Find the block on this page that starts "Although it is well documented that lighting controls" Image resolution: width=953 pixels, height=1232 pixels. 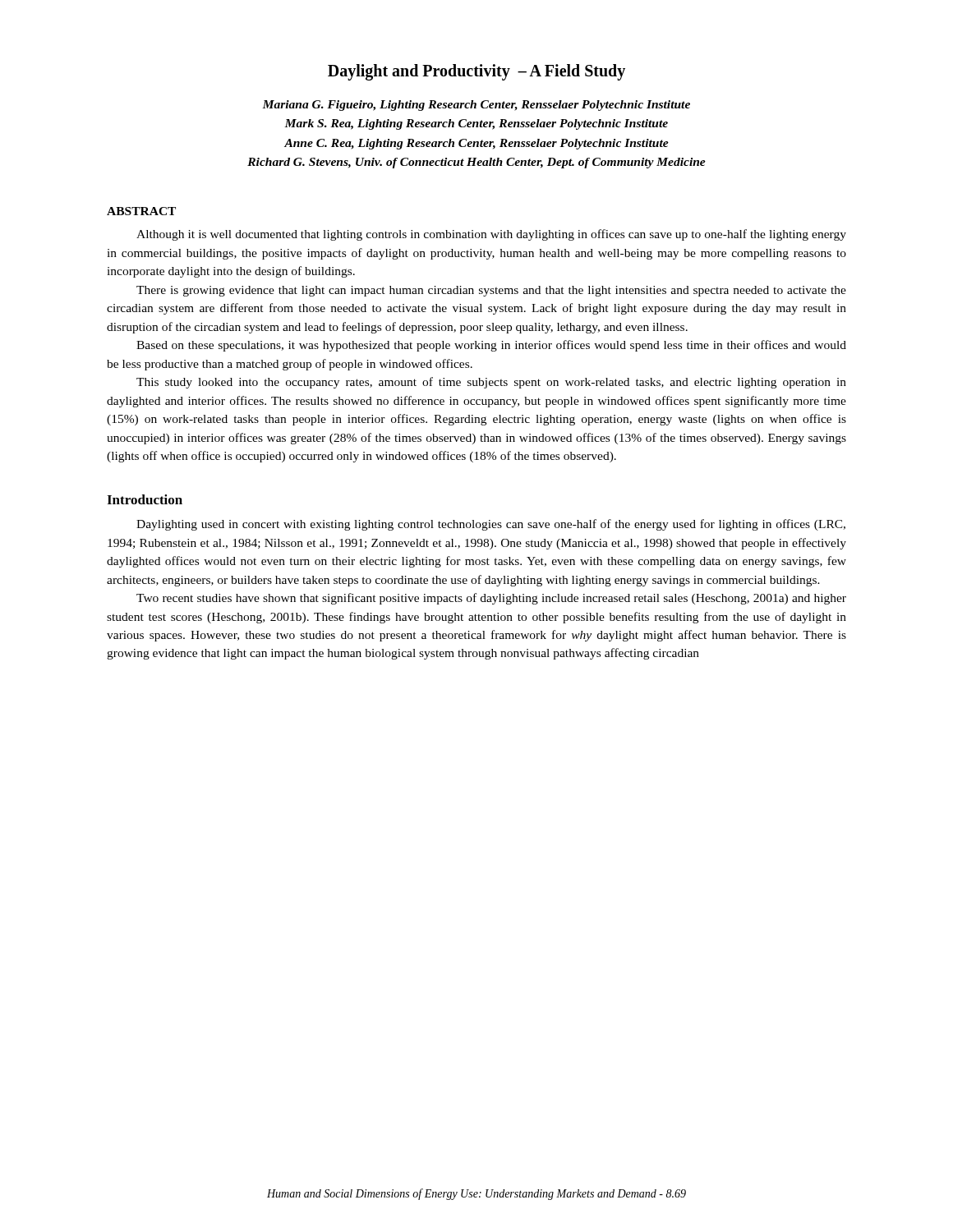pyautogui.click(x=476, y=345)
